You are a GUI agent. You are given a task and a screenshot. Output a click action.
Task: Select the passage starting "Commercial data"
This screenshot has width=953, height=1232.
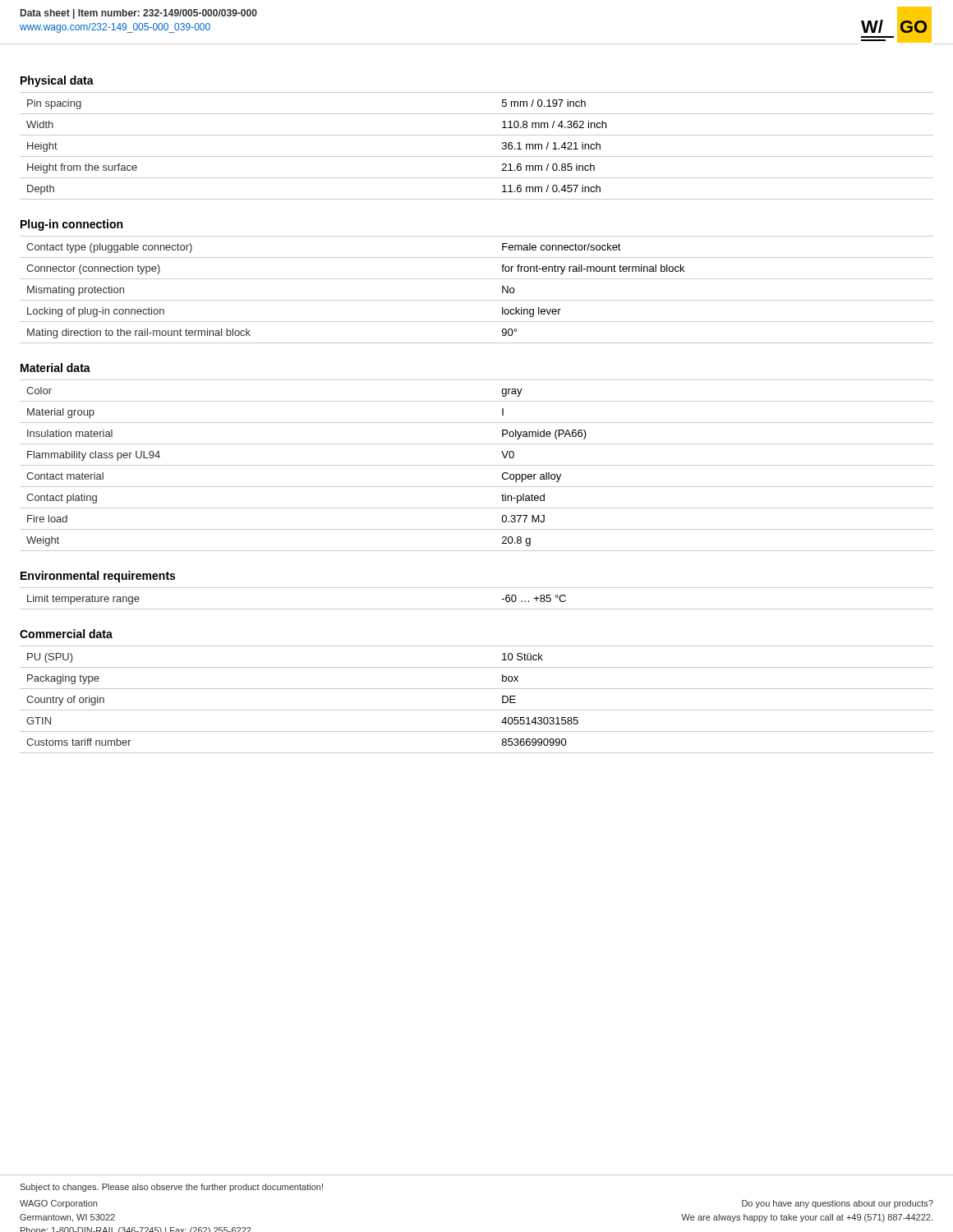pos(66,634)
